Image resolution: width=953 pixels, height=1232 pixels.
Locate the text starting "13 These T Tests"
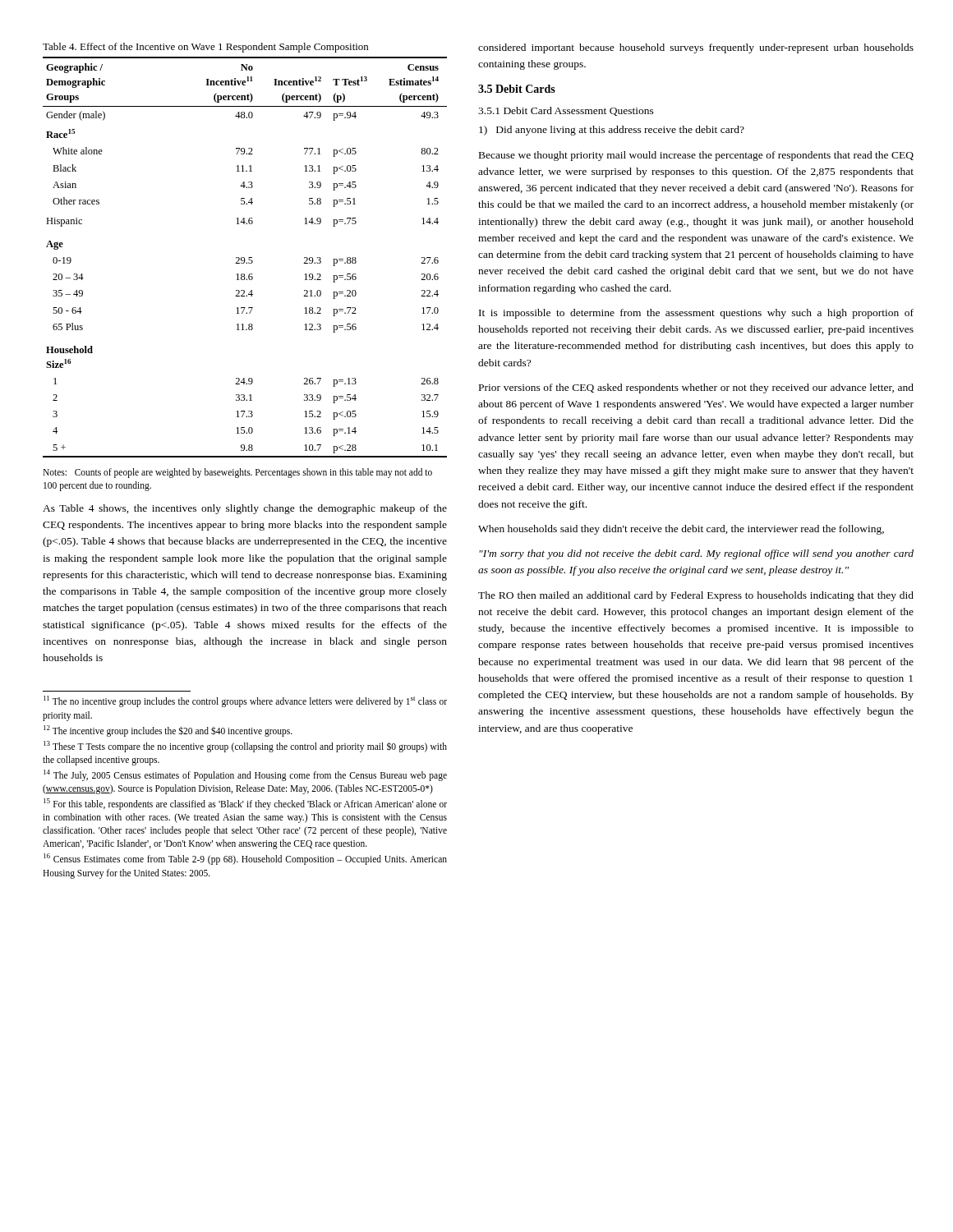[x=245, y=752]
